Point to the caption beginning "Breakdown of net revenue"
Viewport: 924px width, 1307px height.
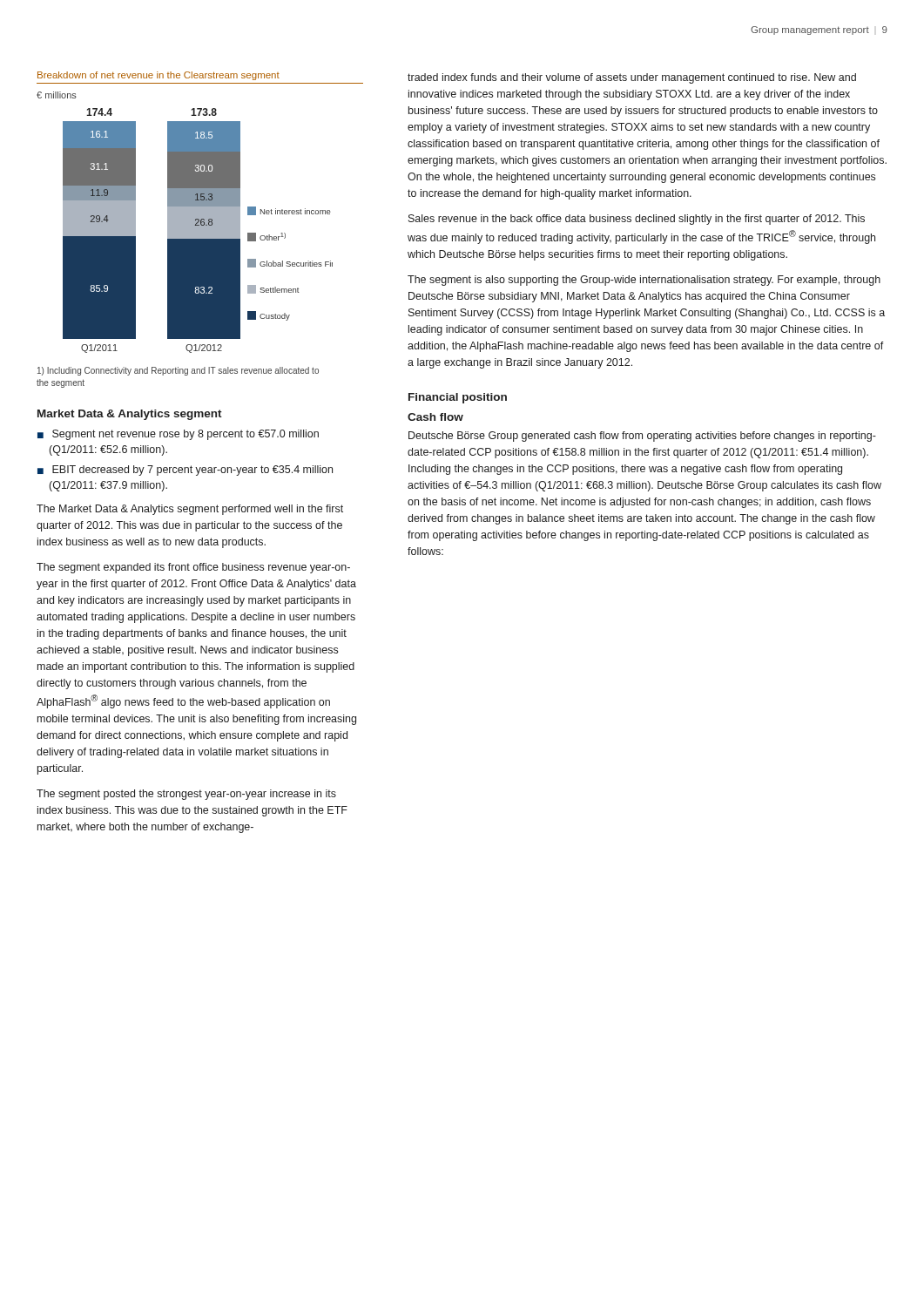pos(158,75)
